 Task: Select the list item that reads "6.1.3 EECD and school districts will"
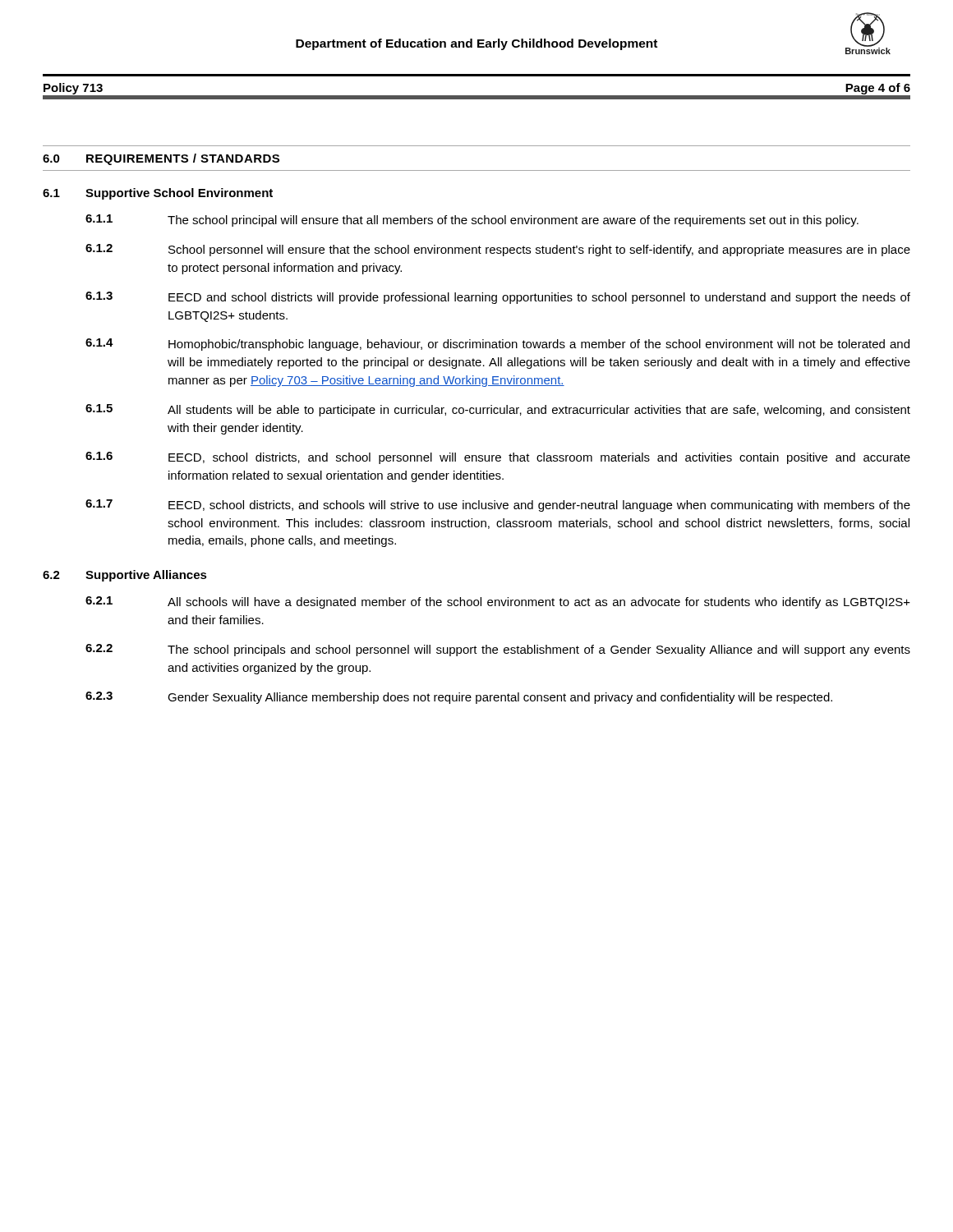(x=476, y=306)
